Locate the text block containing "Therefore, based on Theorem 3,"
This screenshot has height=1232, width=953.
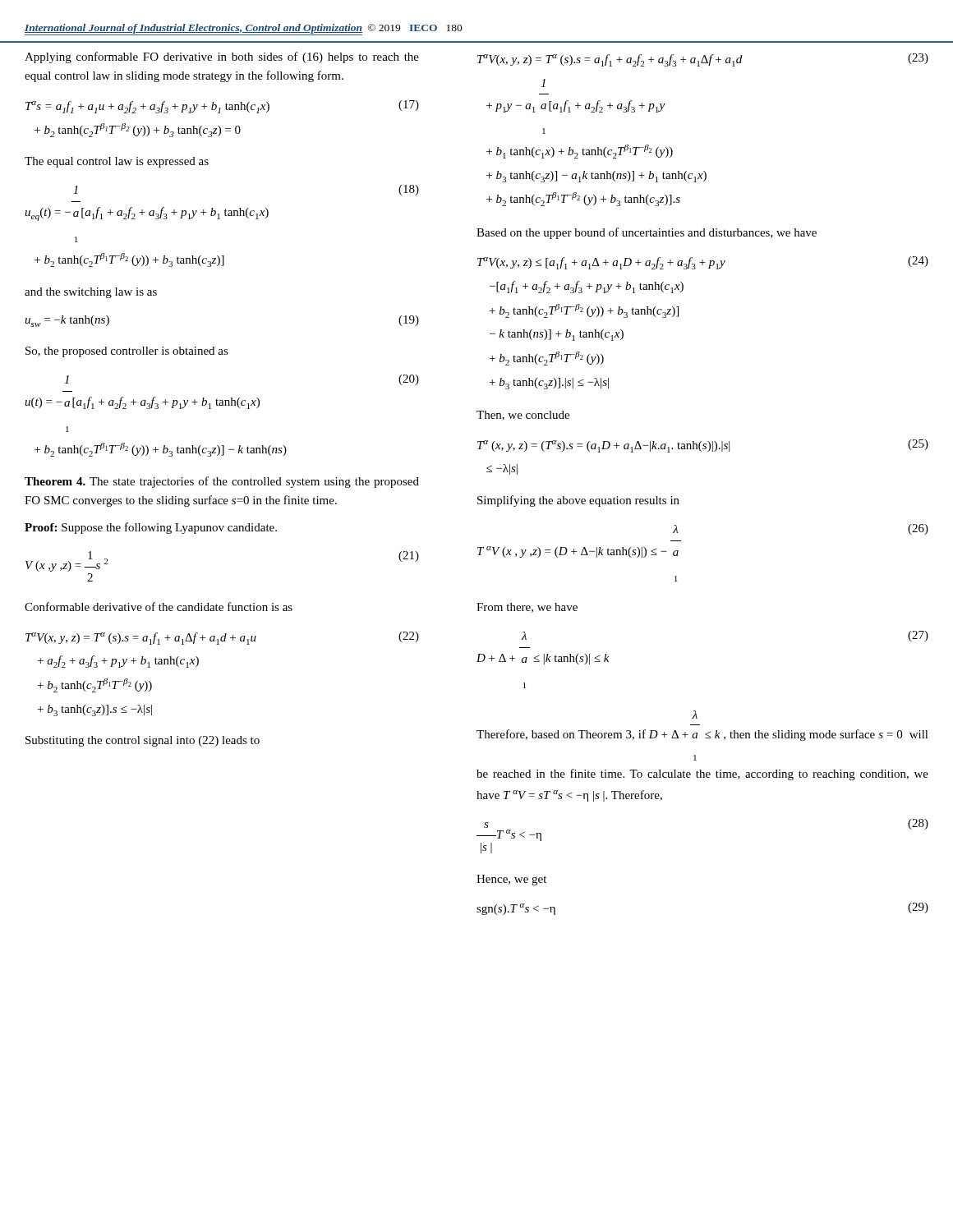[x=702, y=755]
